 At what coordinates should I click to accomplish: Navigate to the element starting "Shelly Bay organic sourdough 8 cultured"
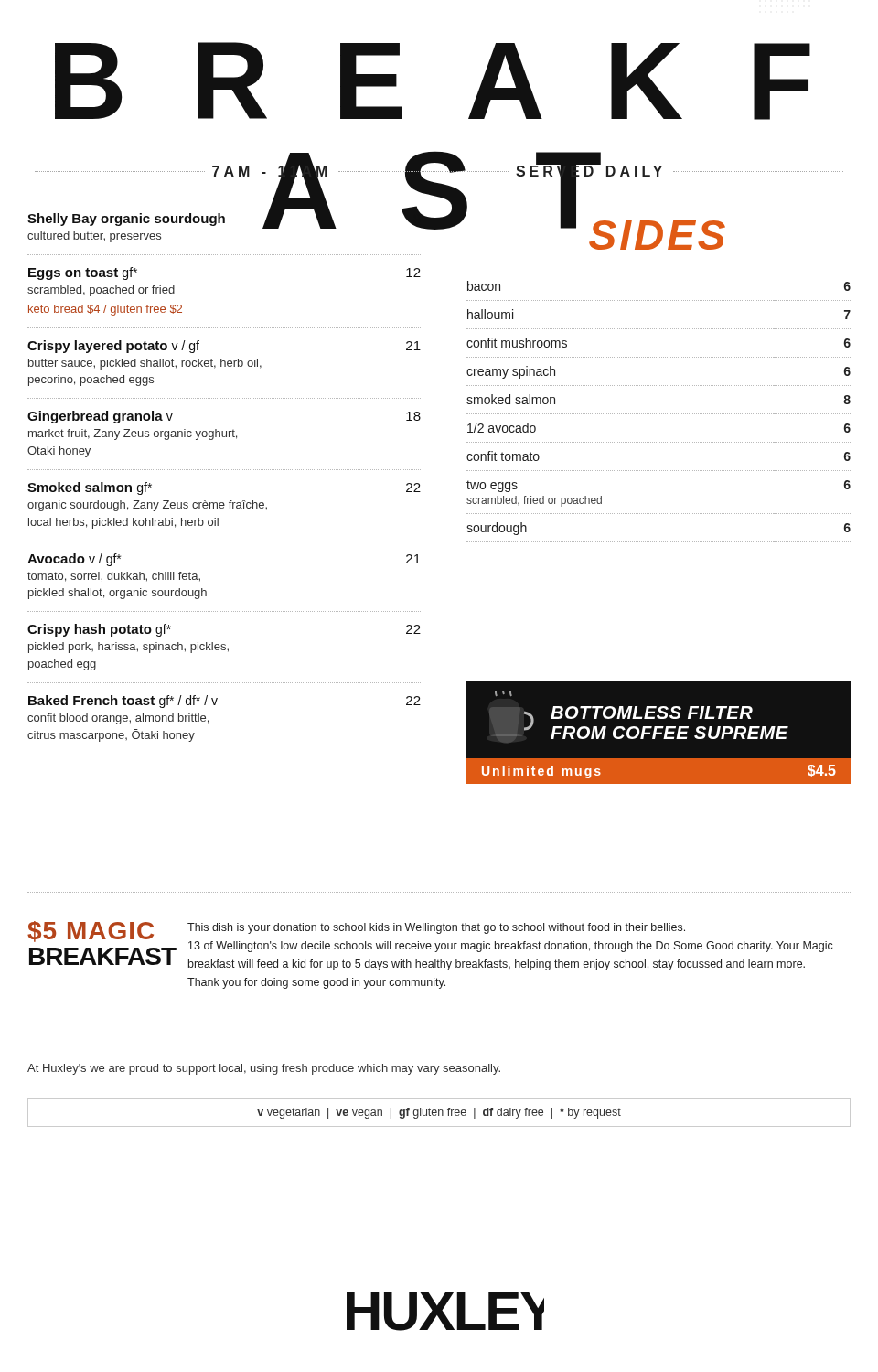click(x=224, y=228)
